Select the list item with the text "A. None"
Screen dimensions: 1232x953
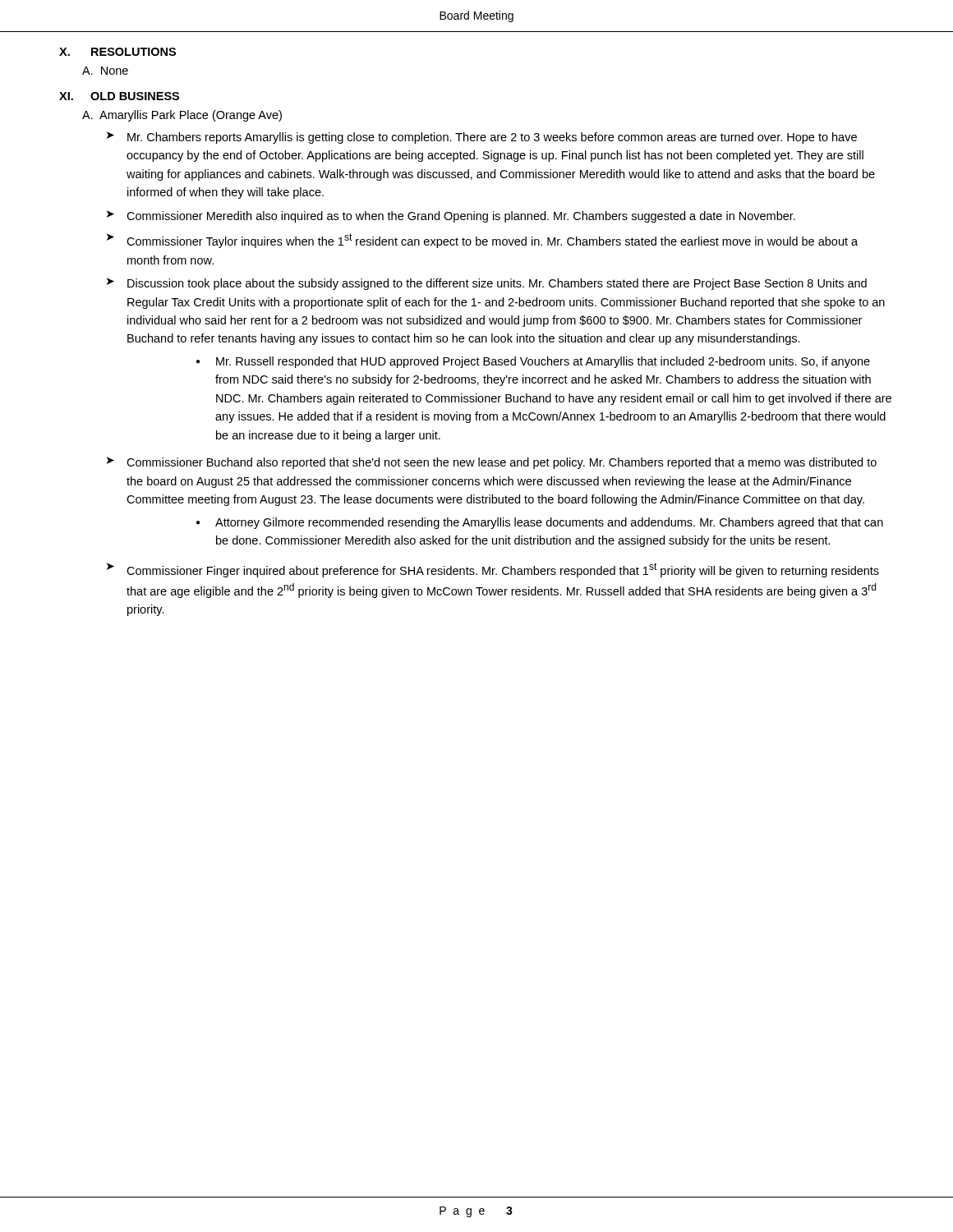click(x=105, y=71)
